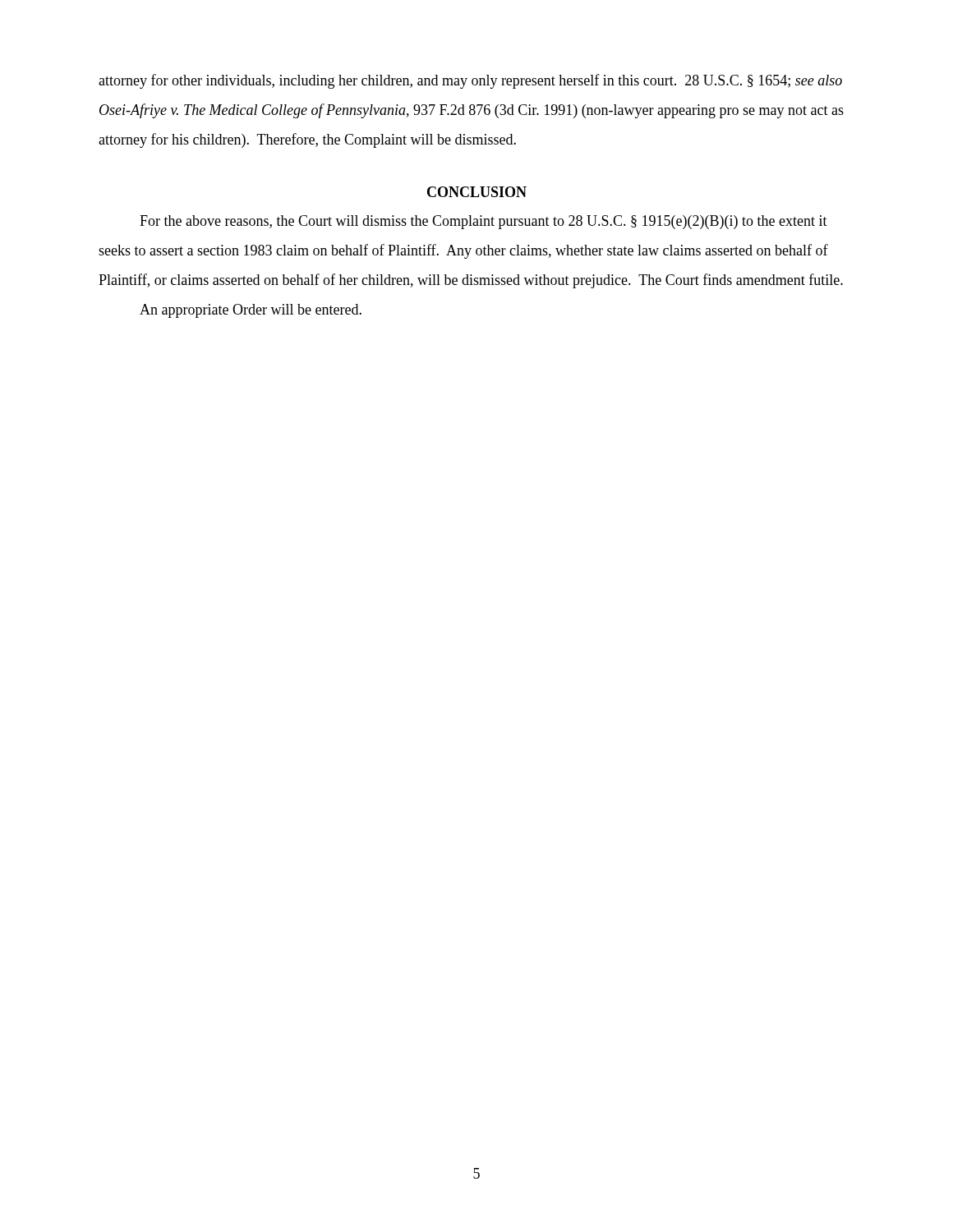Select a section header
This screenshot has width=953, height=1232.
point(476,192)
